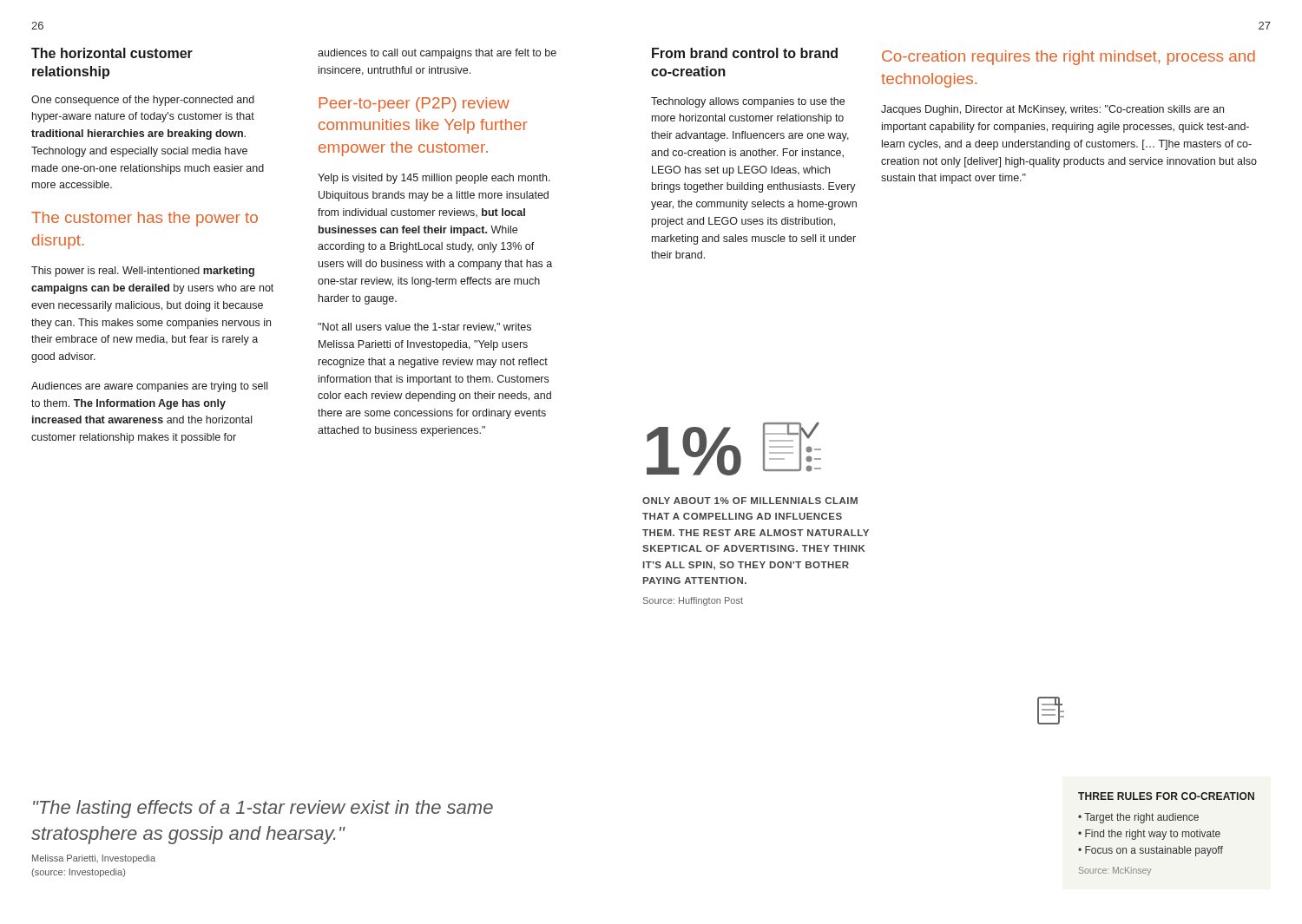
Task: Navigate to the block starting "Source: Huffington Post"
Action: pos(693,601)
